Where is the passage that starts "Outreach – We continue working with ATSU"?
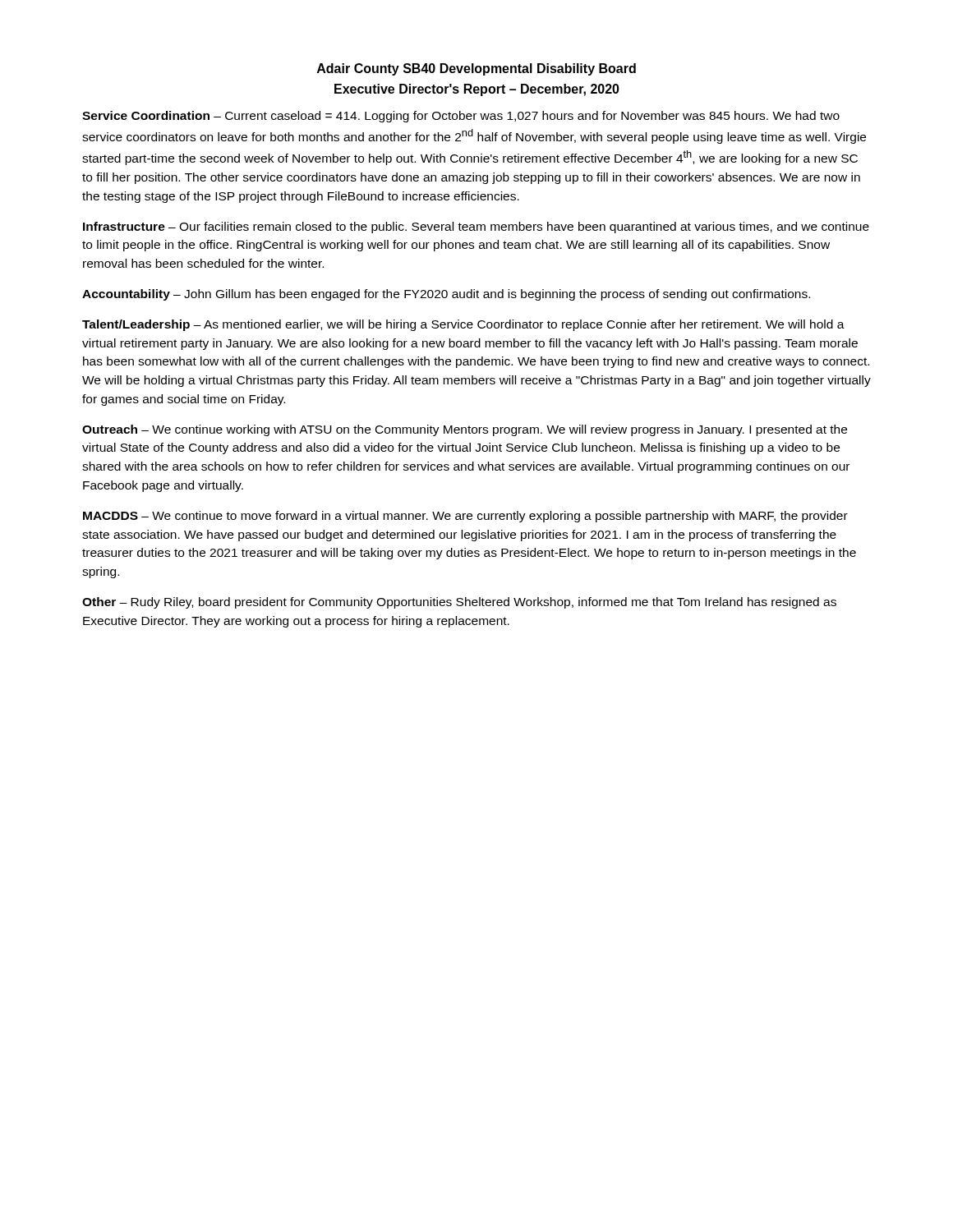This screenshot has height=1232, width=953. tap(476, 458)
